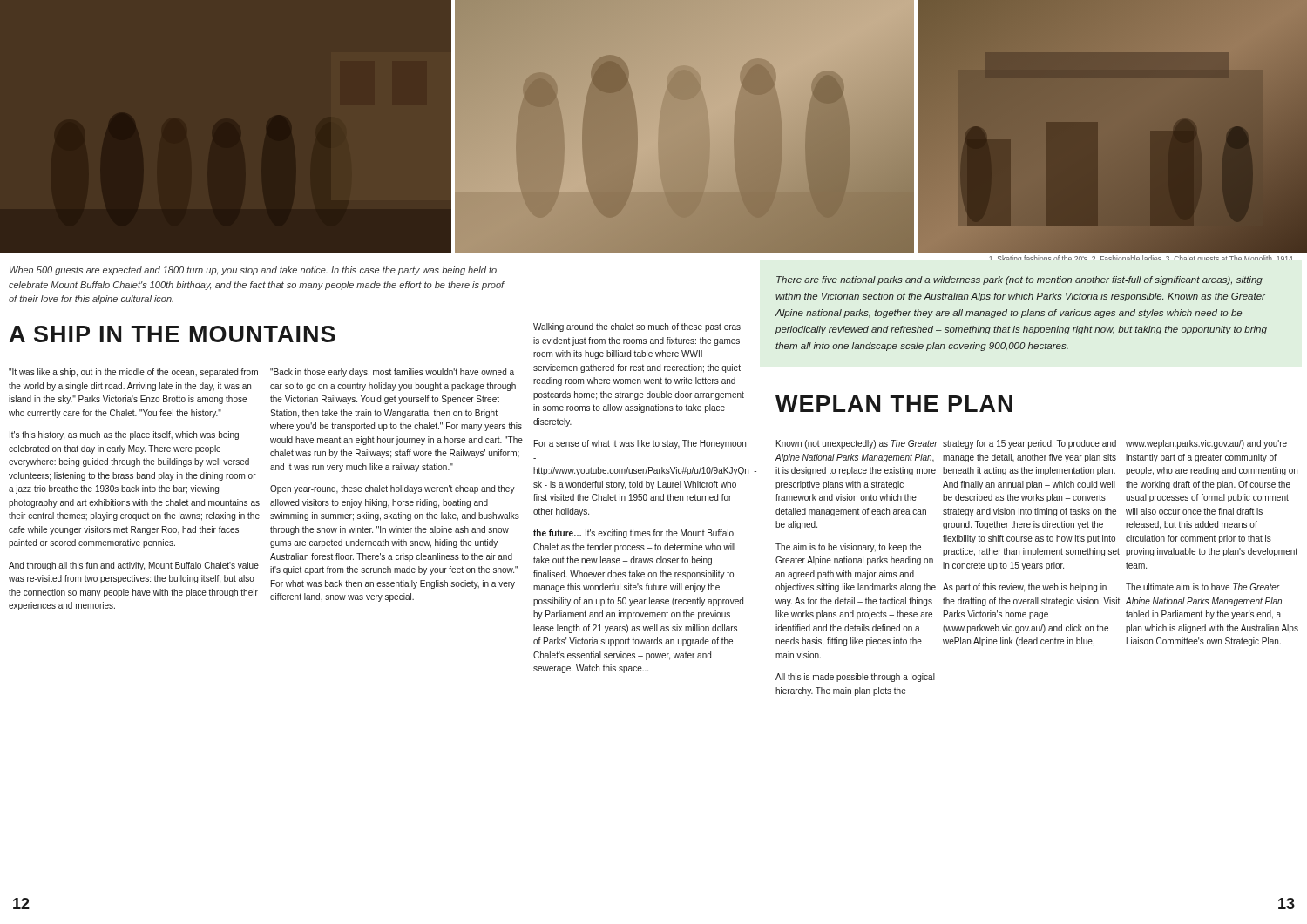Where is the passage that starts ""Back in those early days, most families"?
The image size is (1307, 924).
click(x=396, y=485)
